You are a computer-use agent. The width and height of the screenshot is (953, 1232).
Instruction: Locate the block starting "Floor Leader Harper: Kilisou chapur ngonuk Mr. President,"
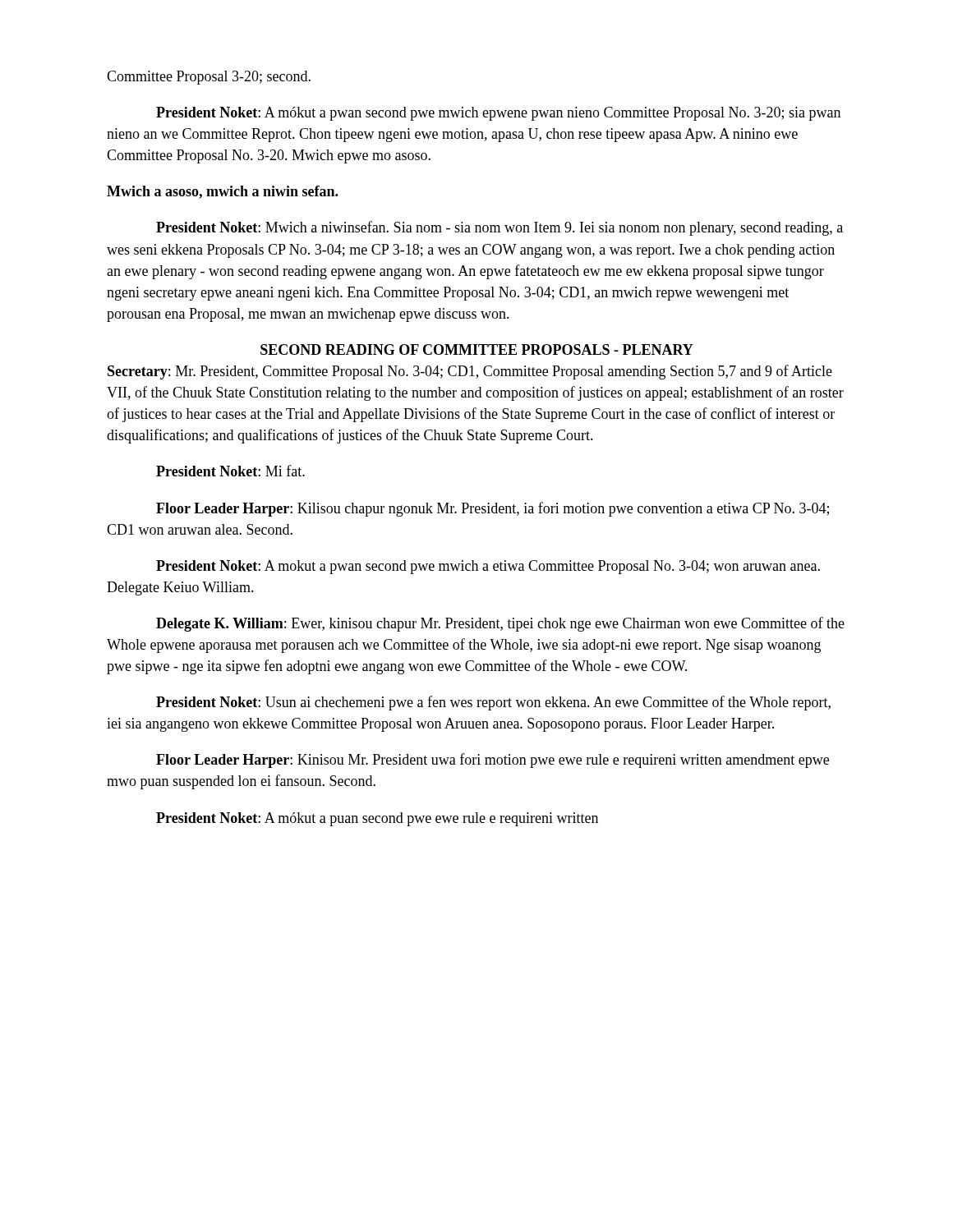click(476, 519)
